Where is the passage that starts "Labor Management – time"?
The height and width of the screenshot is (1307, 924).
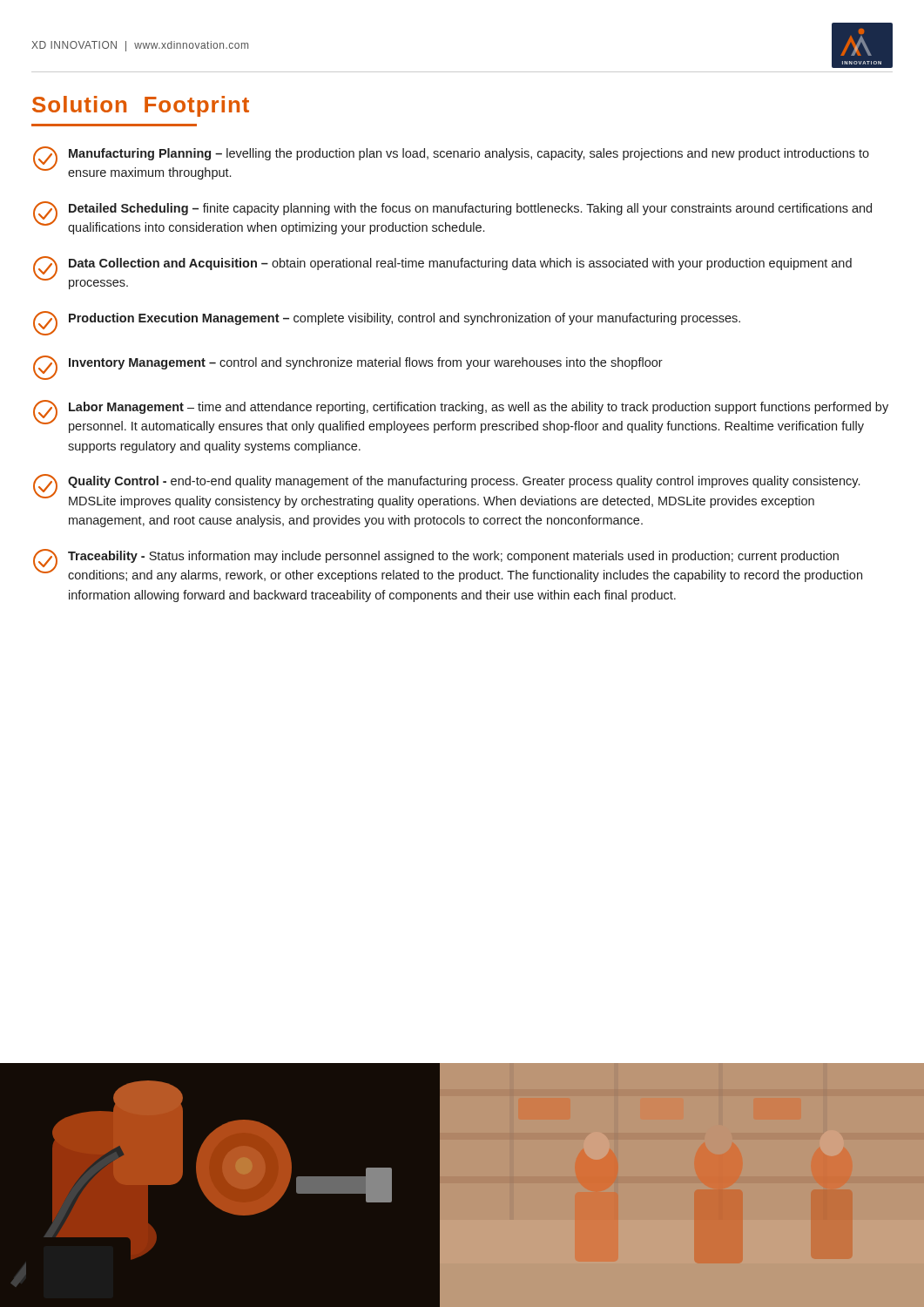click(x=462, y=427)
